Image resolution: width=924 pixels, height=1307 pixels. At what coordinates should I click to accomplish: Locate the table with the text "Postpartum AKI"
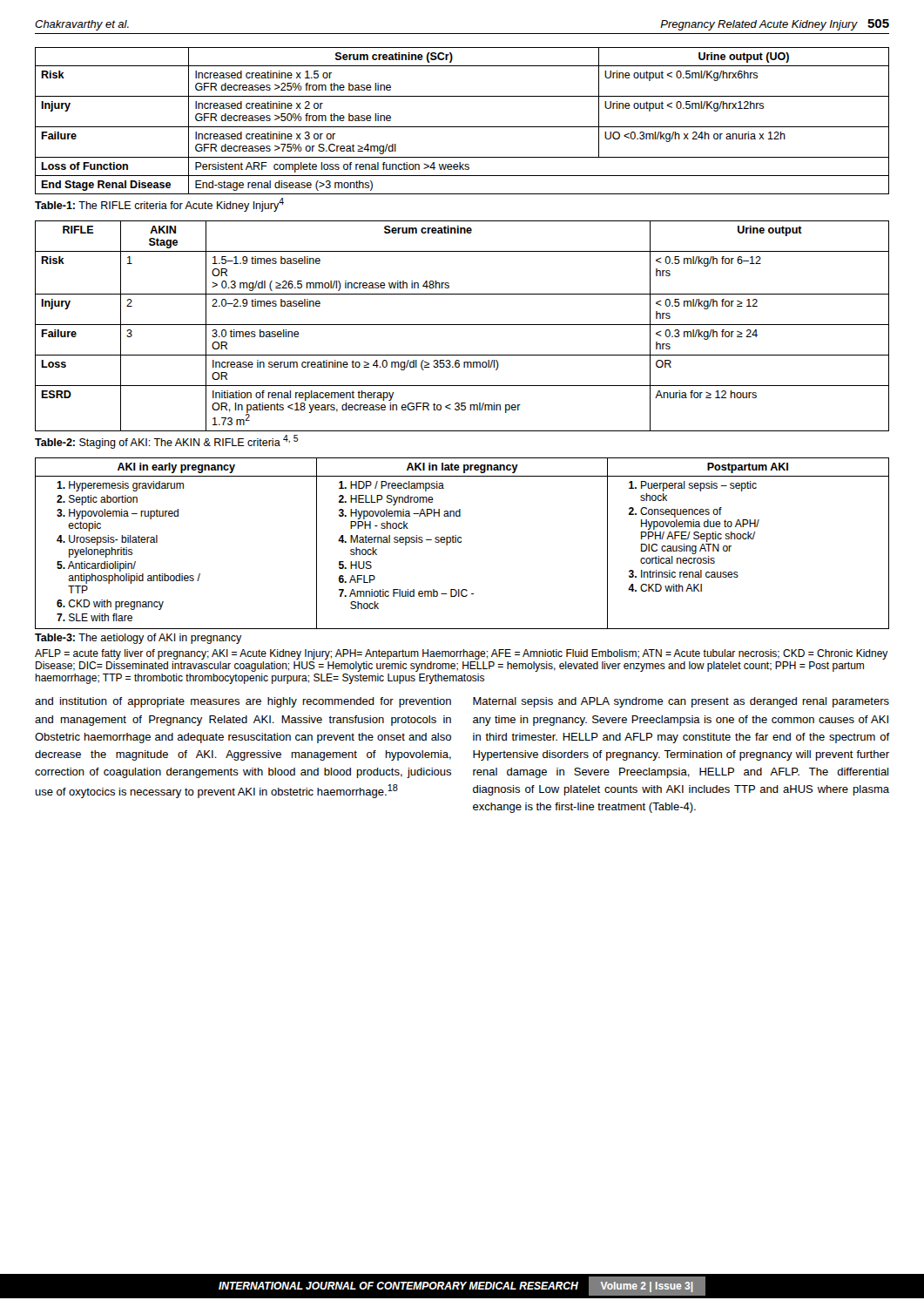pos(462,544)
